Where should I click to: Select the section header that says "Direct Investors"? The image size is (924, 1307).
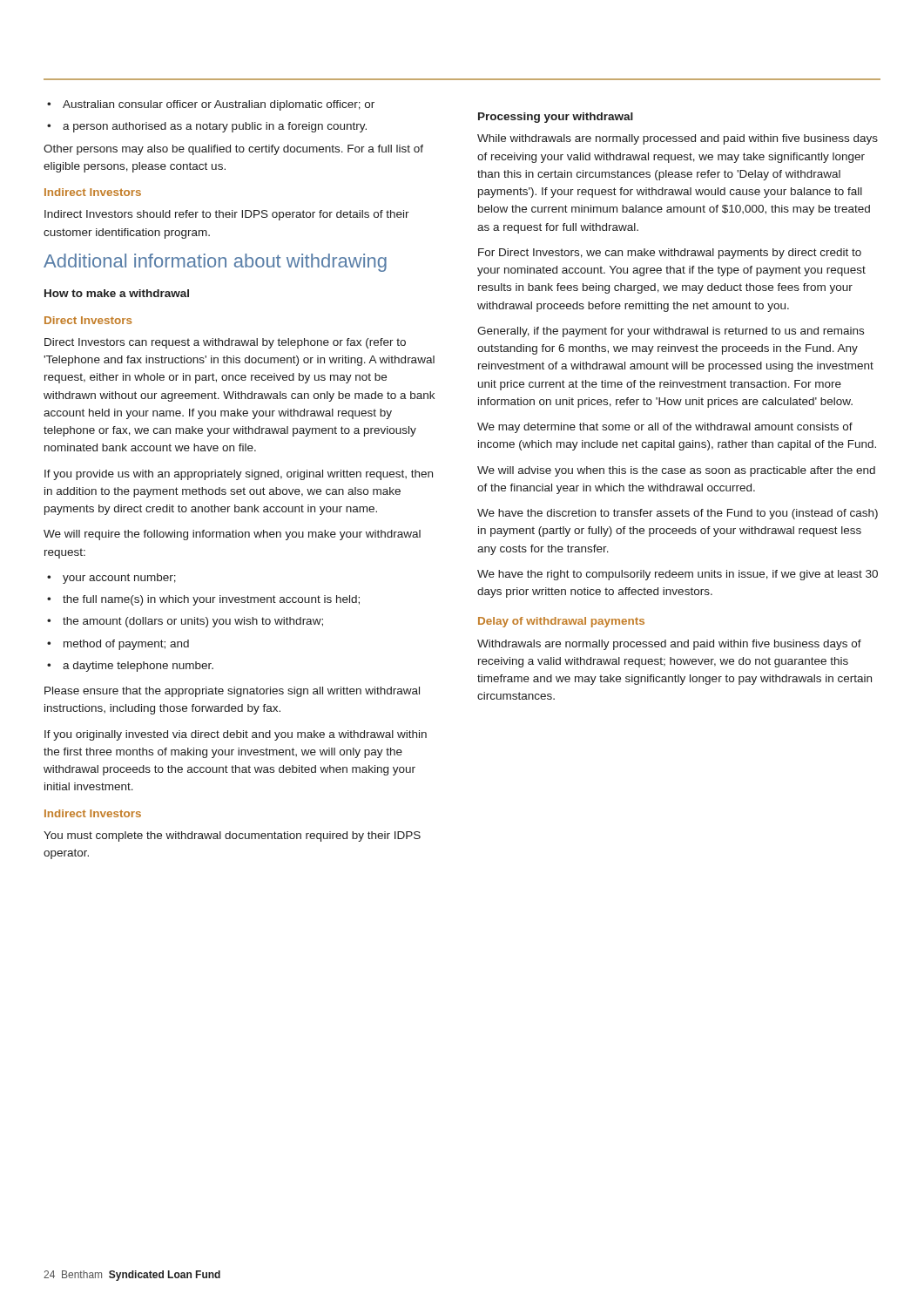[x=88, y=320]
